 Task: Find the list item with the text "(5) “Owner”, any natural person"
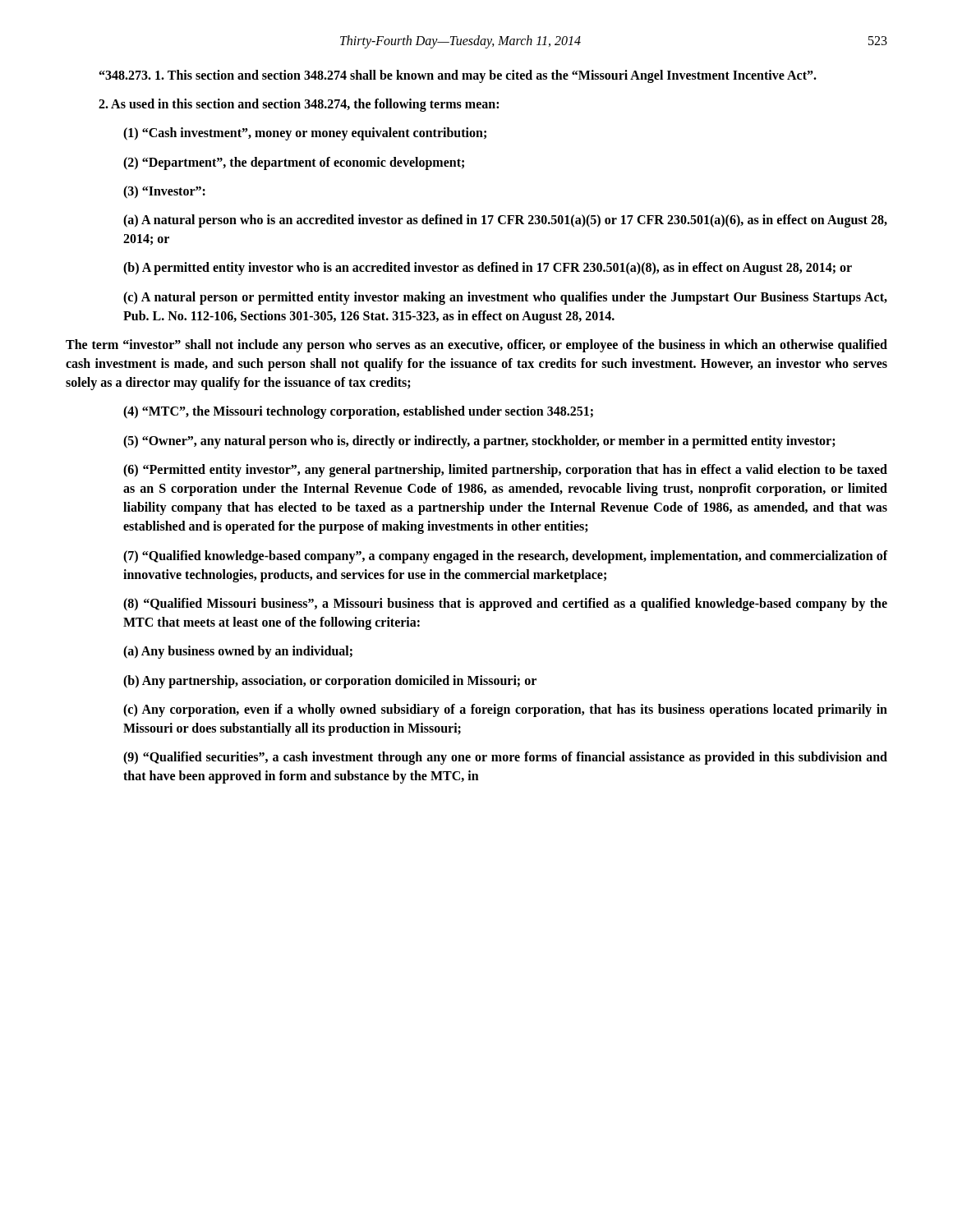476,440
